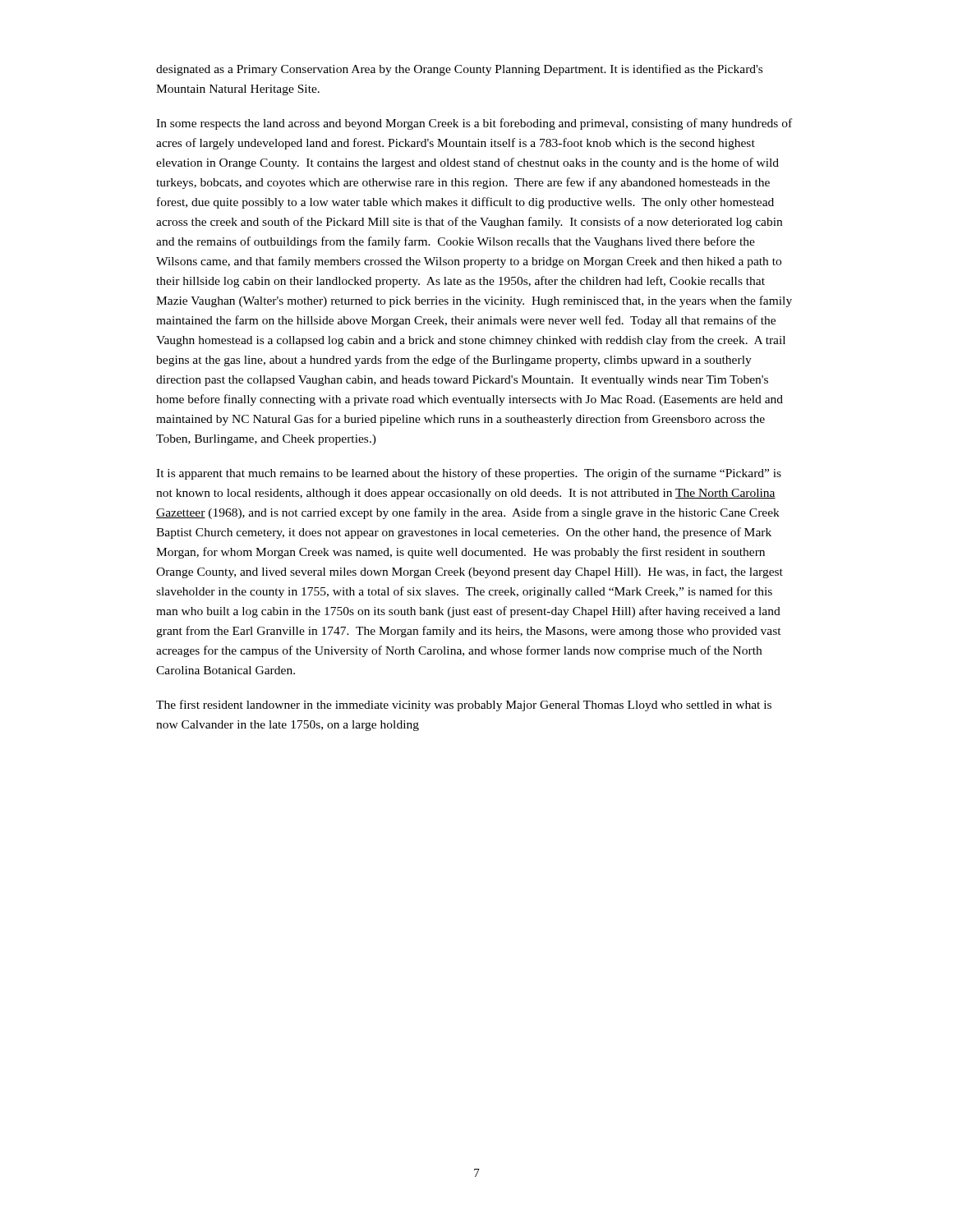This screenshot has width=953, height=1232.
Task: Locate the block of text that opens with "designated as a Primary Conservation Area by the"
Action: (460, 78)
